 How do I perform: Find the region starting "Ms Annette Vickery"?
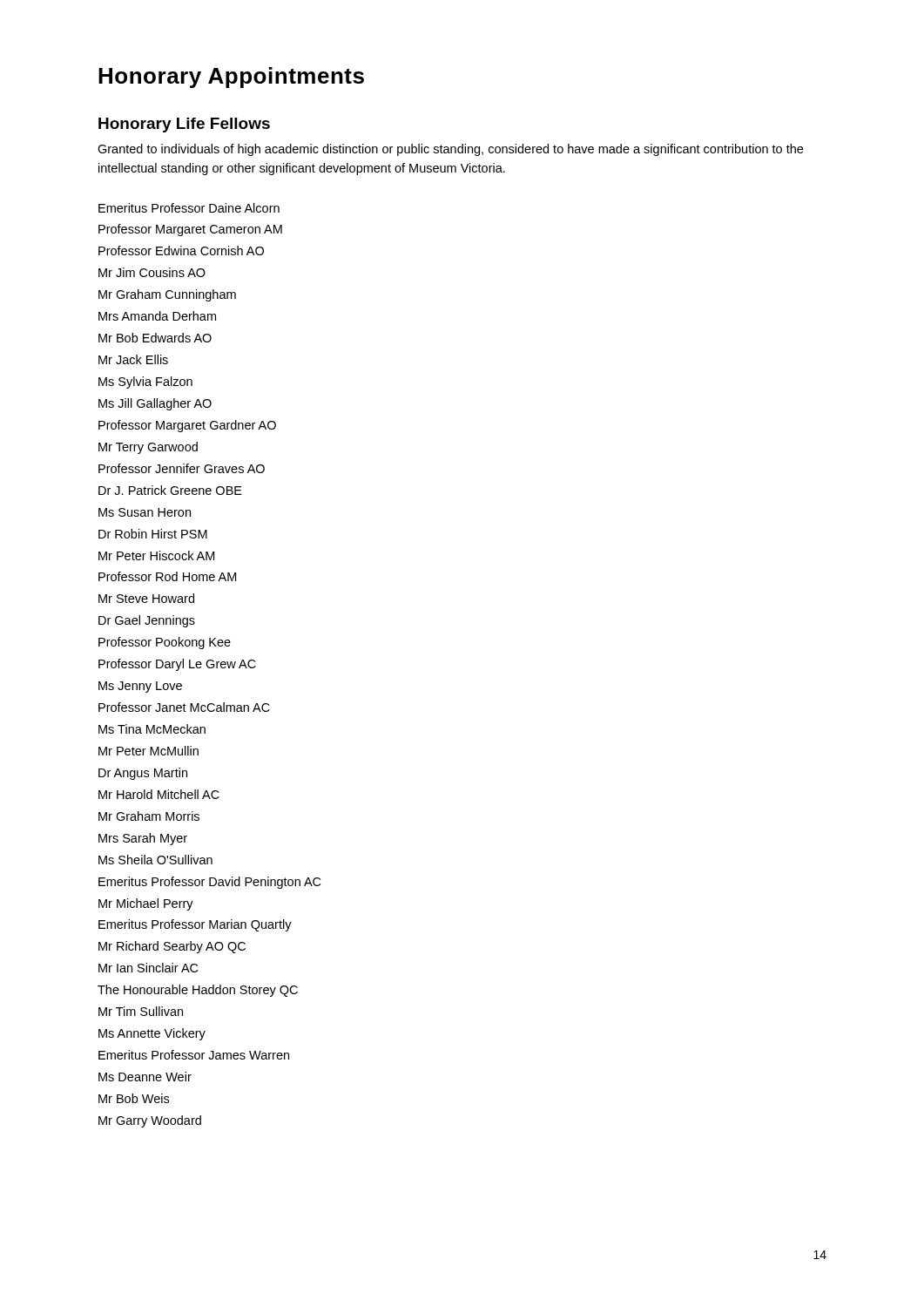click(x=152, y=1034)
